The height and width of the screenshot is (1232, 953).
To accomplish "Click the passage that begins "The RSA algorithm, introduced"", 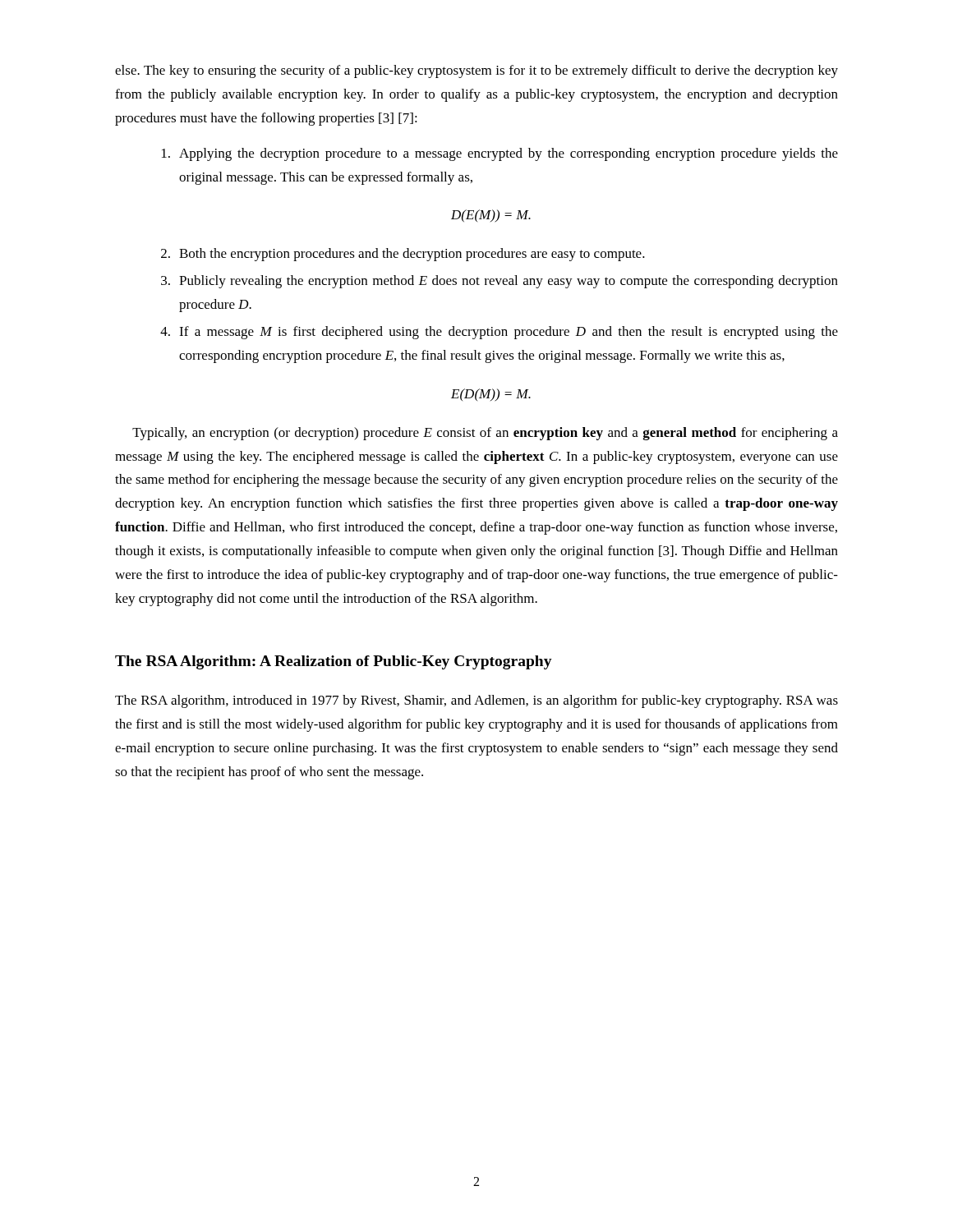I will tap(476, 736).
